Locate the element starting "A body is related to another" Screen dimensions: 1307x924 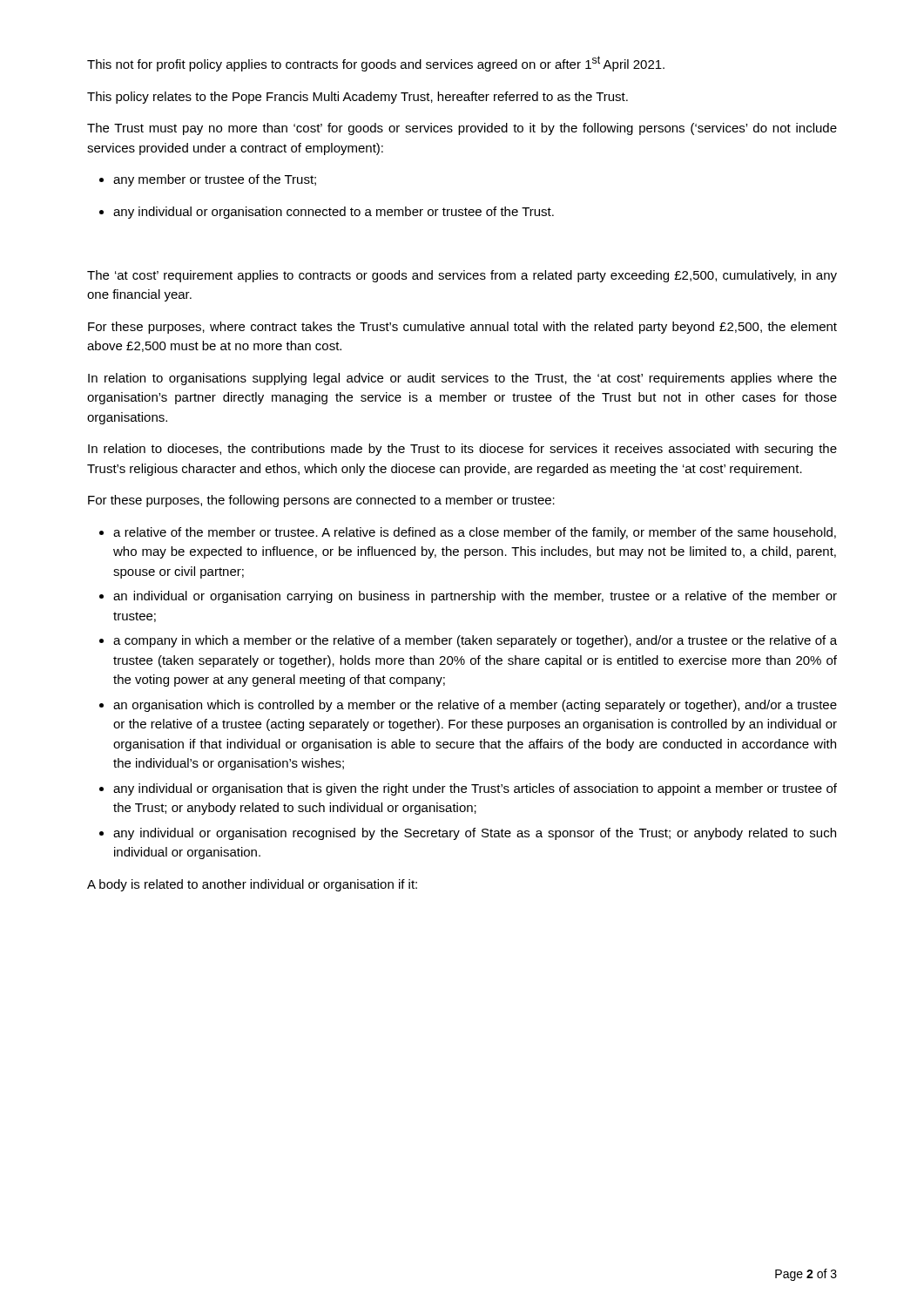[x=252, y=885]
